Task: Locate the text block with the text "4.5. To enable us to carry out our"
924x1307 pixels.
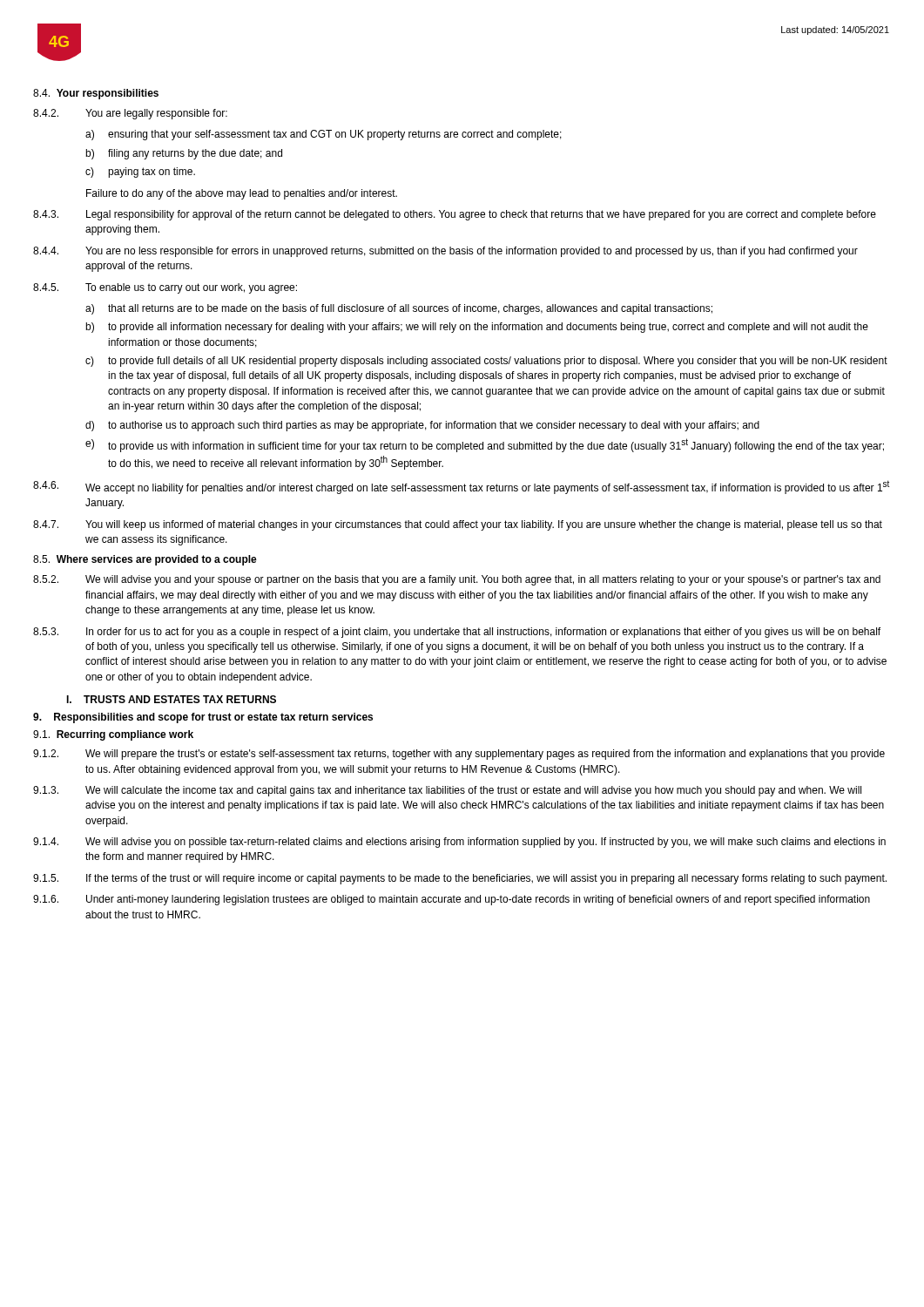Action: tap(165, 288)
